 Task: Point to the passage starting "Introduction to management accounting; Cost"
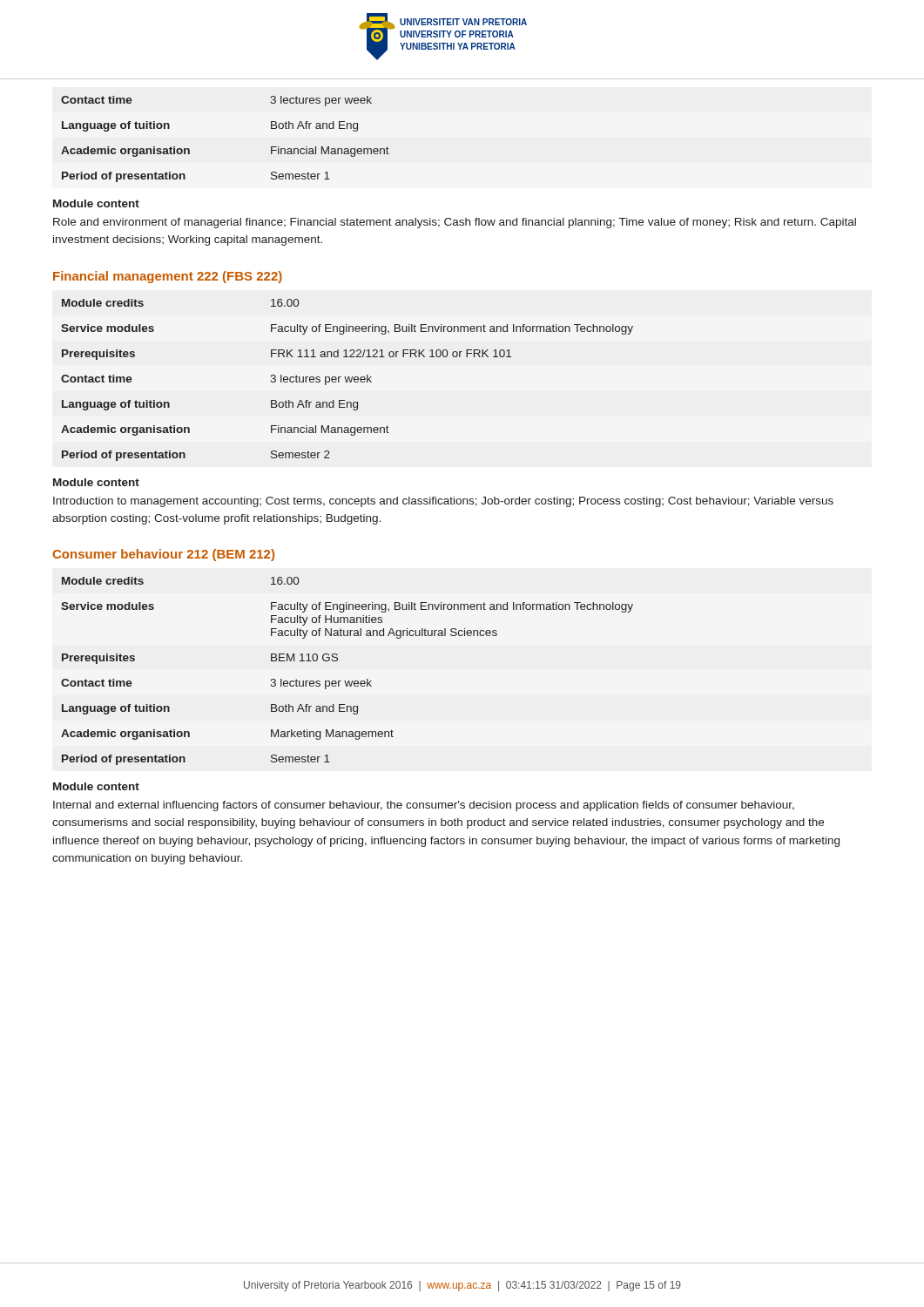pos(443,509)
